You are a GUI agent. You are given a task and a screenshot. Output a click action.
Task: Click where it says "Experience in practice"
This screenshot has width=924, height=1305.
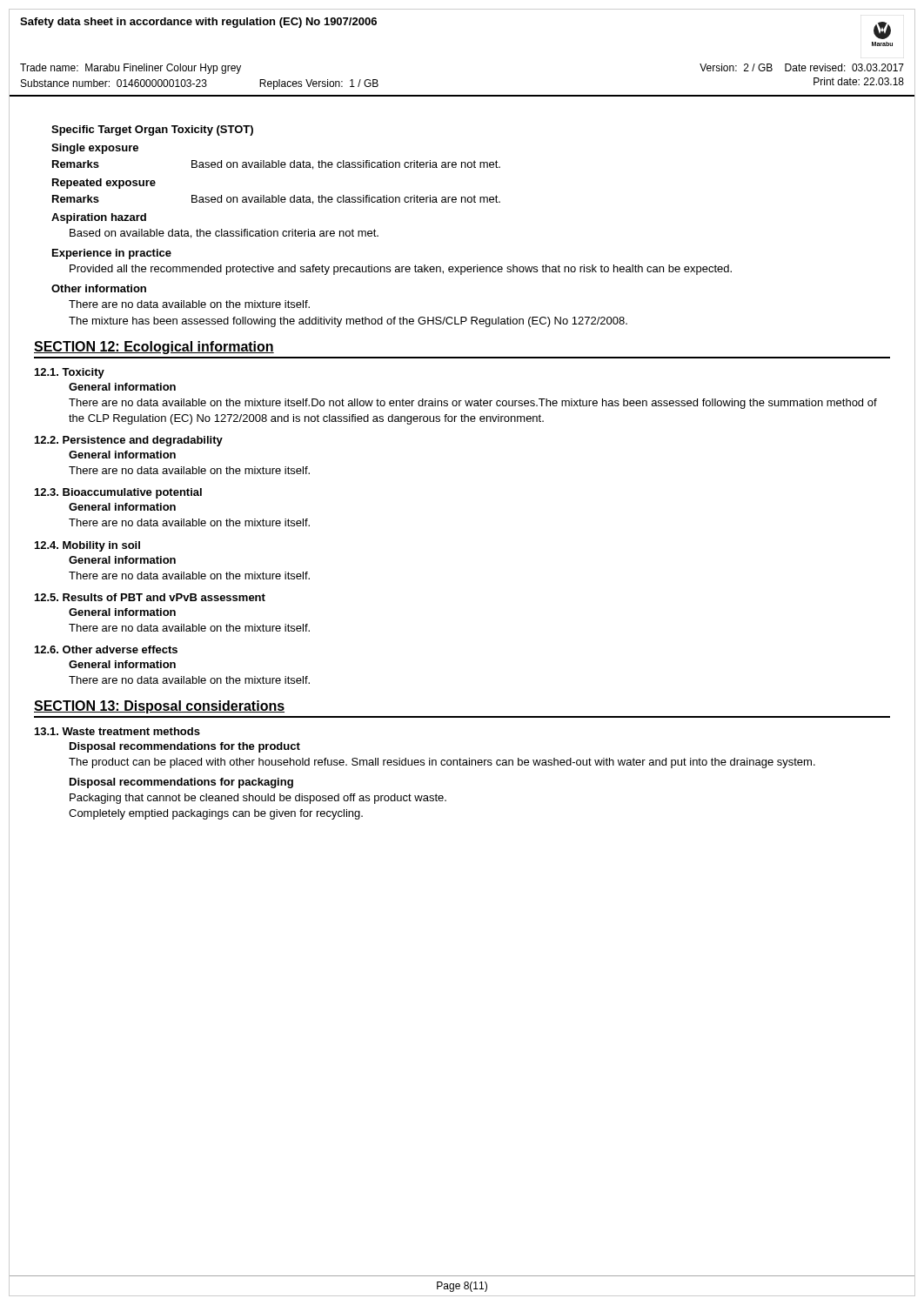pos(111,253)
